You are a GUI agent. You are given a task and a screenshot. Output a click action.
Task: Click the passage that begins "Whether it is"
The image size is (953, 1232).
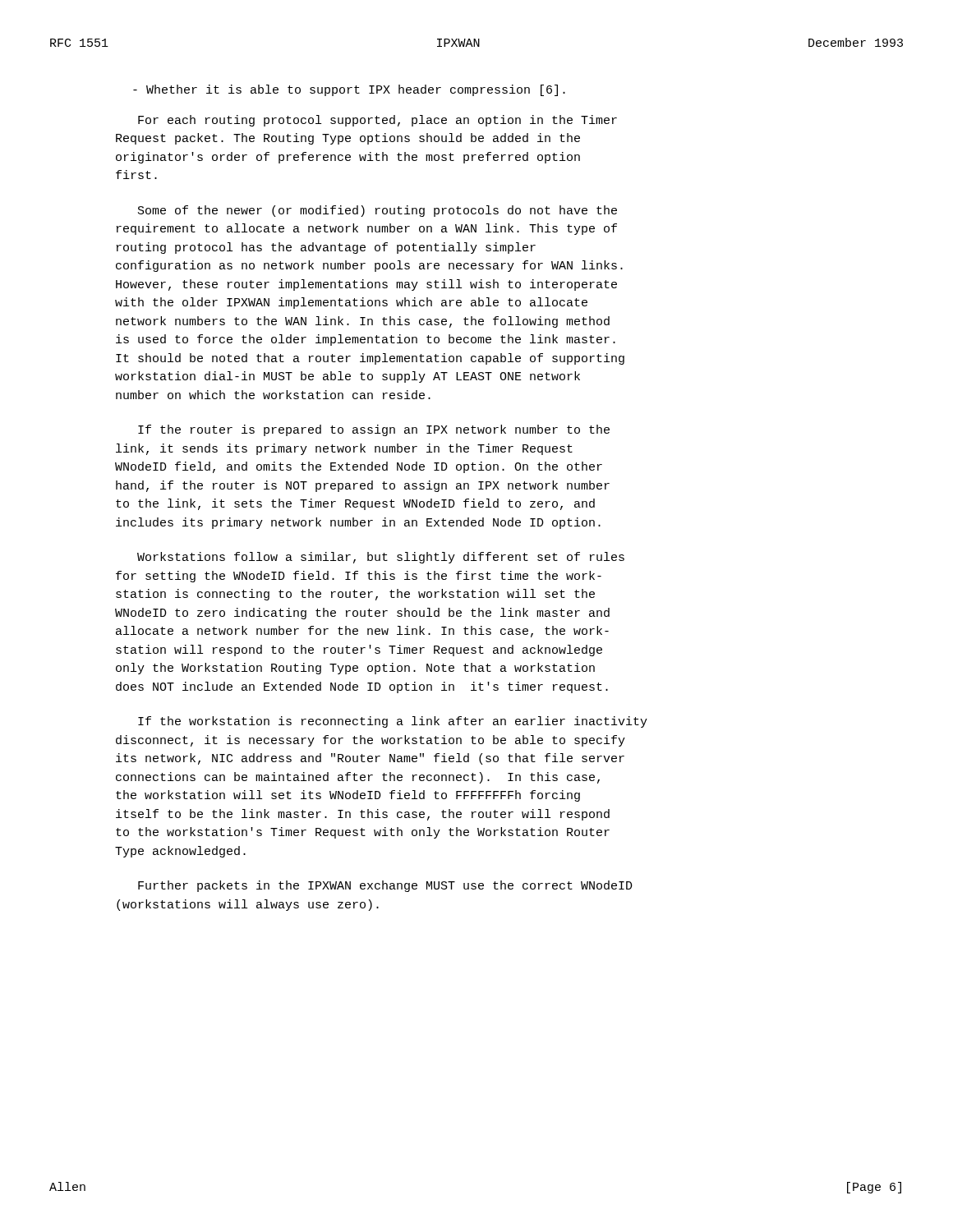[350, 91]
